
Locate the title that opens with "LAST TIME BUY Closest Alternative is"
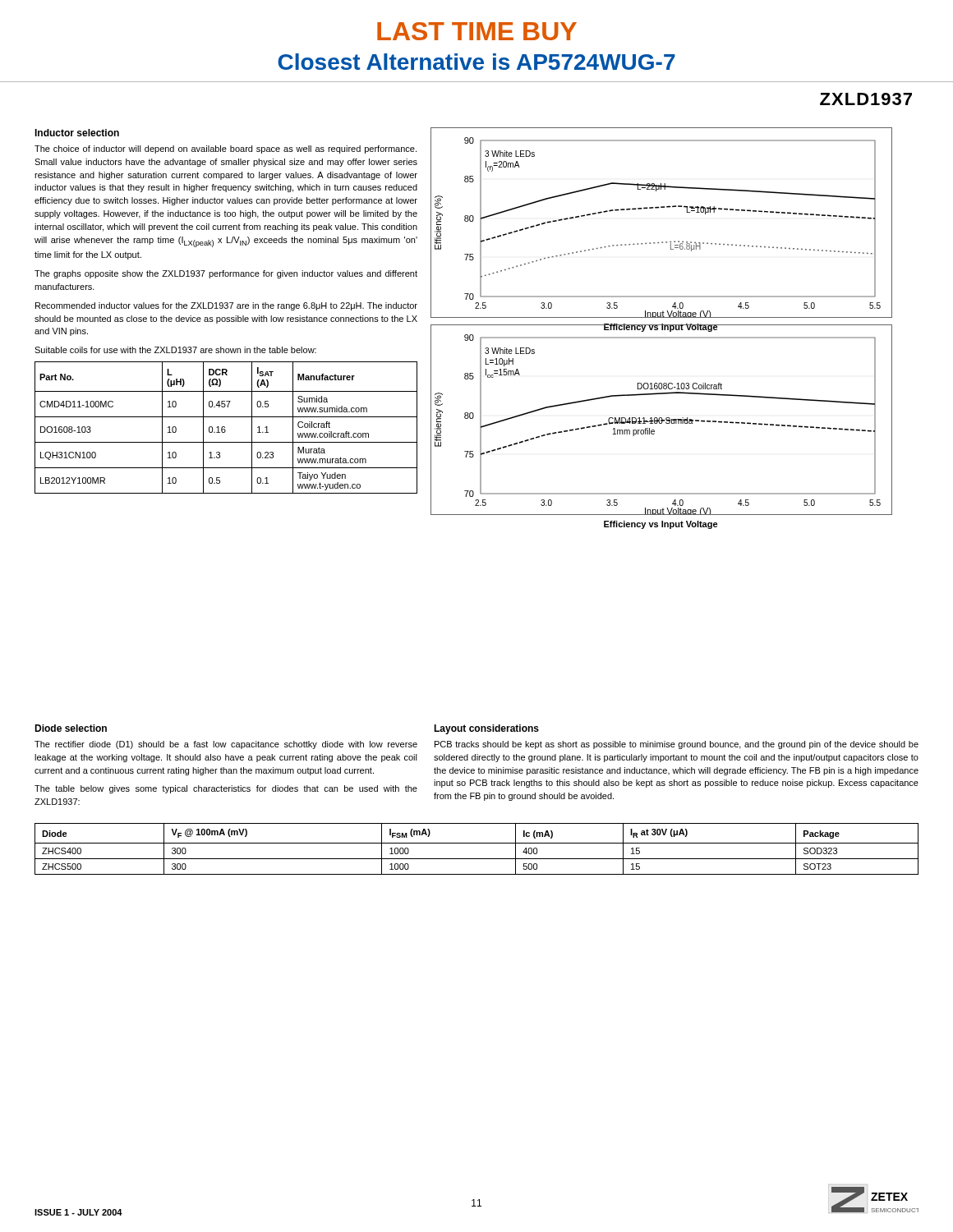476,46
